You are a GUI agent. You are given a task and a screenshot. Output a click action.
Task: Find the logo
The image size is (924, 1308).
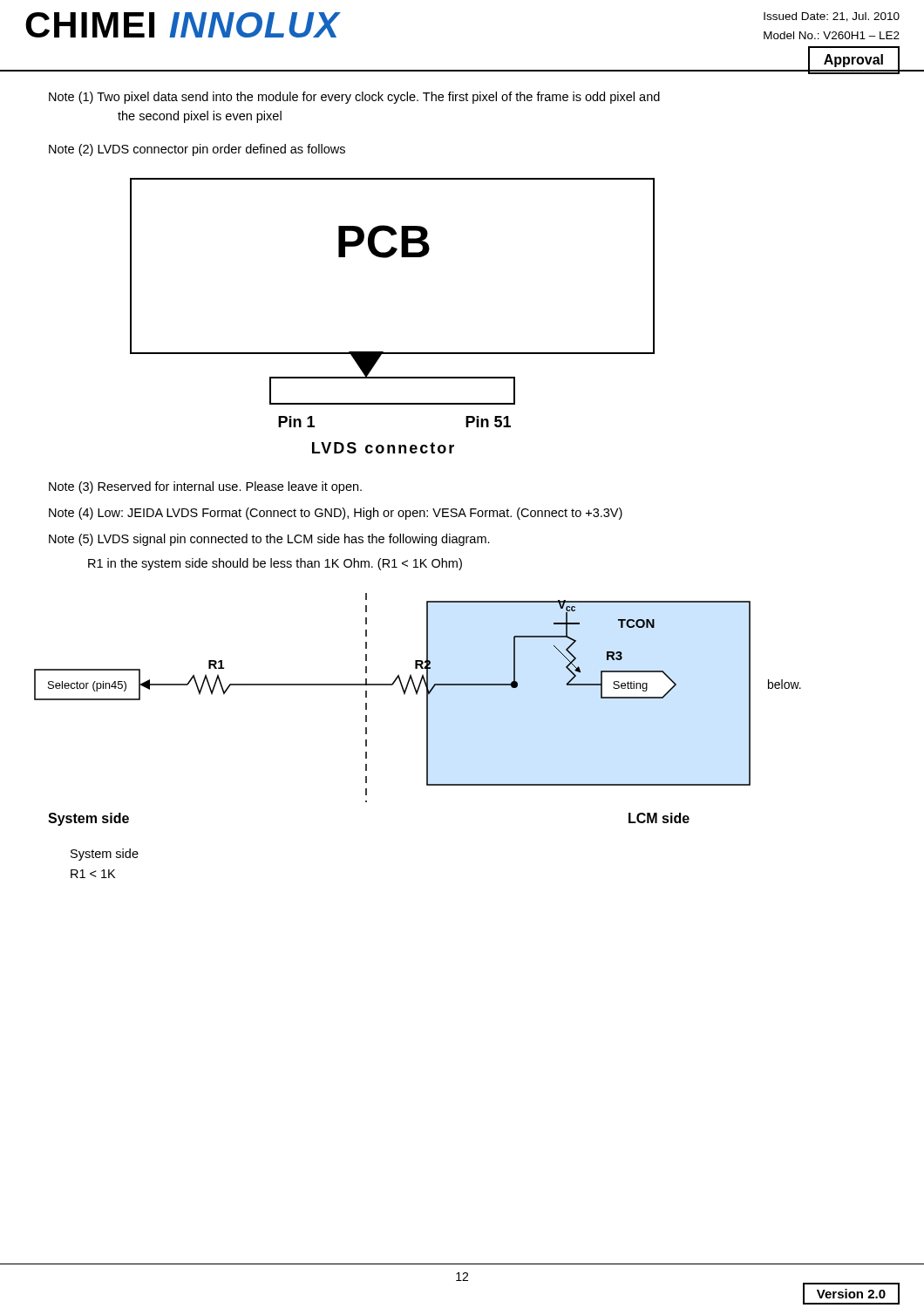[x=182, y=25]
